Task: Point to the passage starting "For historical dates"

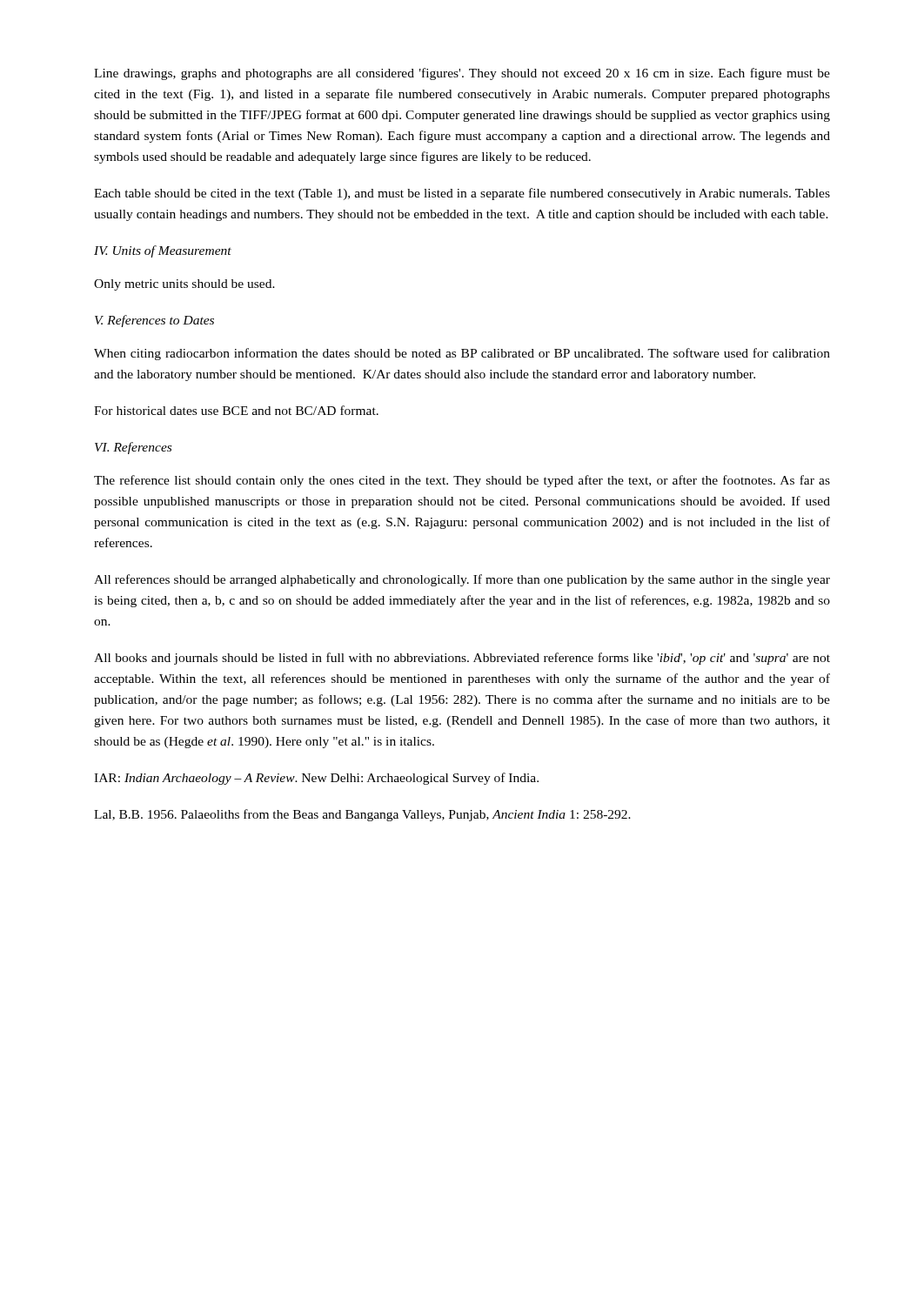Action: 236,410
